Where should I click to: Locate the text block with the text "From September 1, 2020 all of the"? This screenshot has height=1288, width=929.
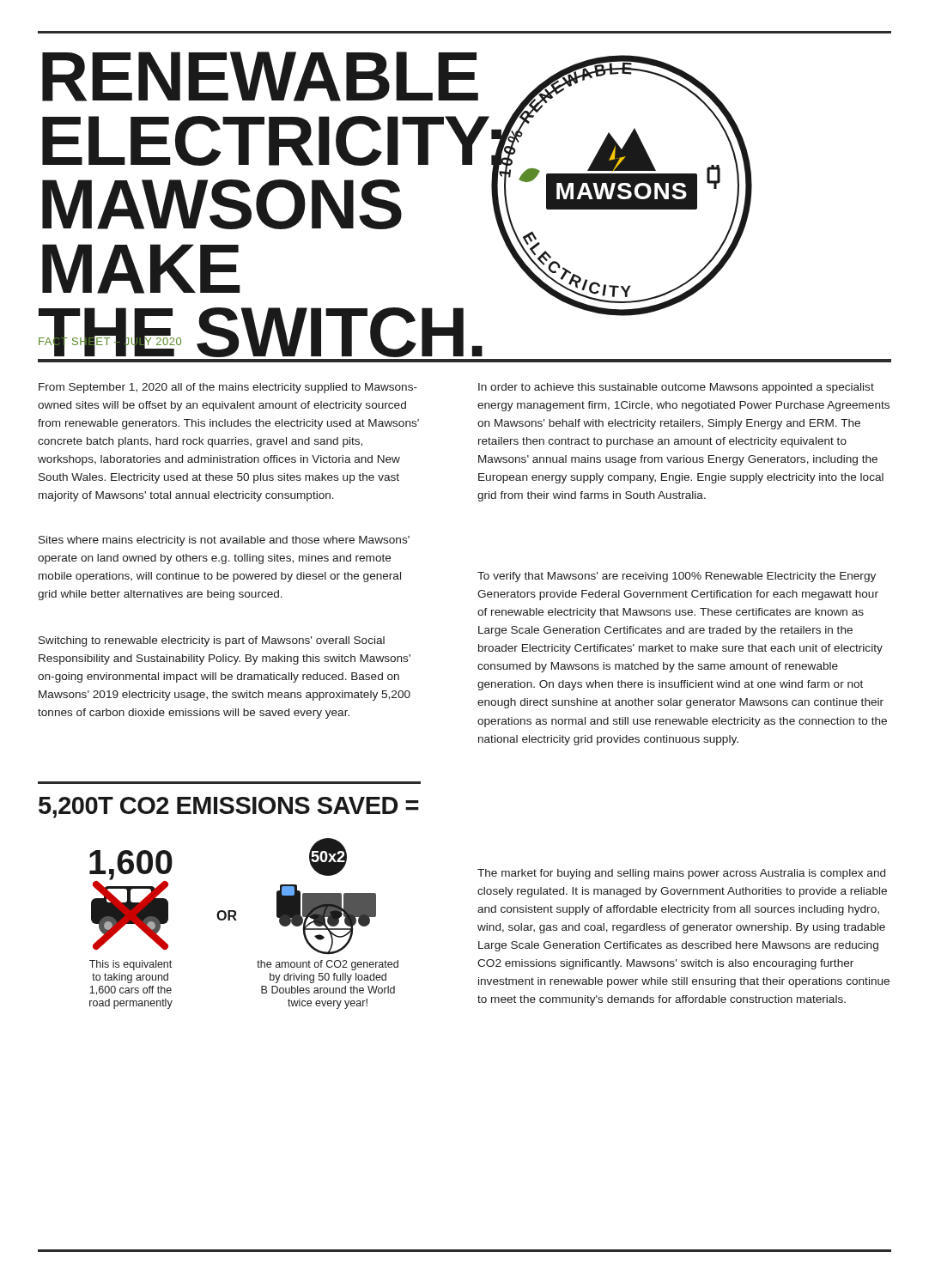tap(229, 441)
